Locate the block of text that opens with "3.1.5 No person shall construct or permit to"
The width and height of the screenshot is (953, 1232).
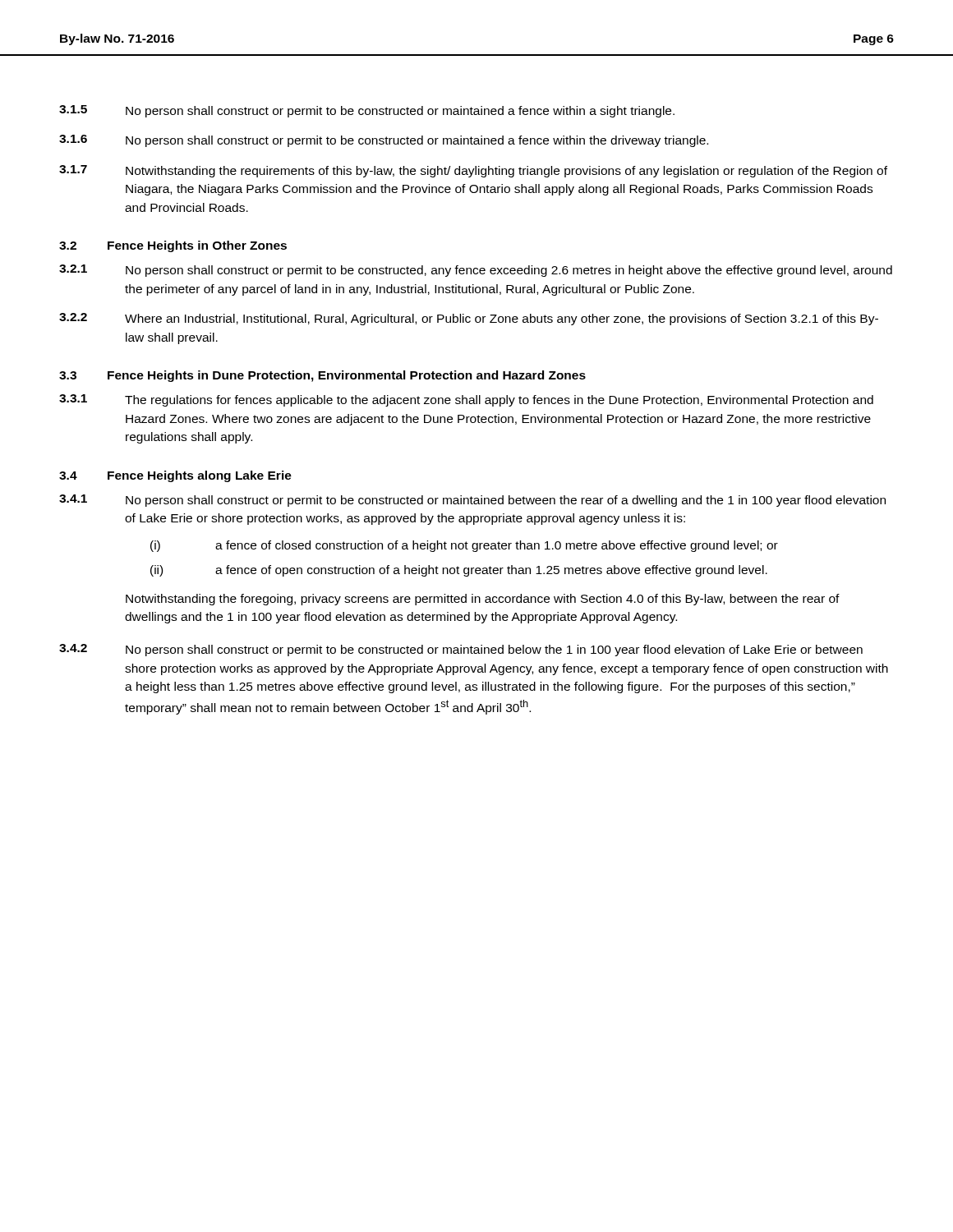(x=476, y=111)
